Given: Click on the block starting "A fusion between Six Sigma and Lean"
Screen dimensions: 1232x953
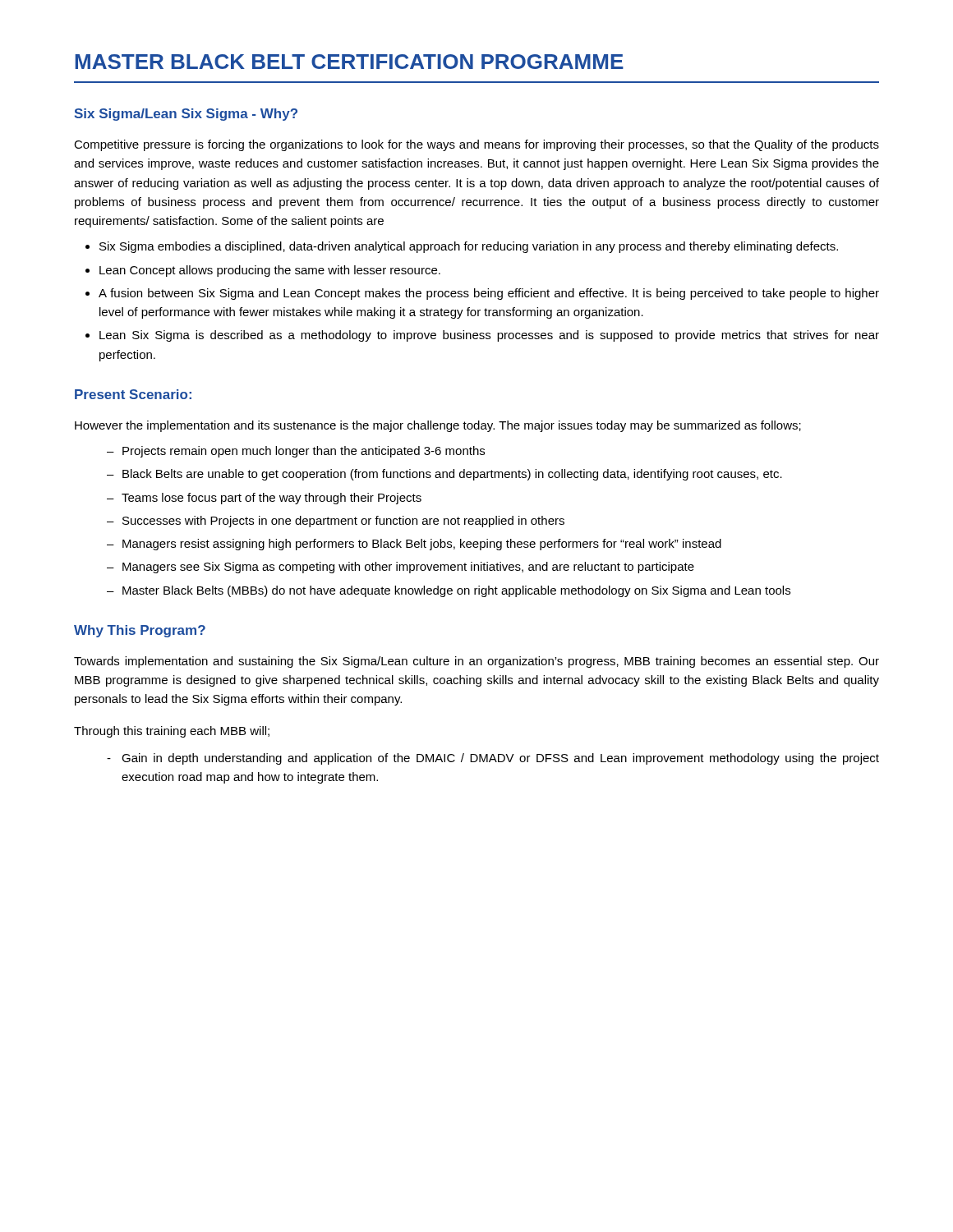Looking at the screenshot, I should click(x=489, y=302).
